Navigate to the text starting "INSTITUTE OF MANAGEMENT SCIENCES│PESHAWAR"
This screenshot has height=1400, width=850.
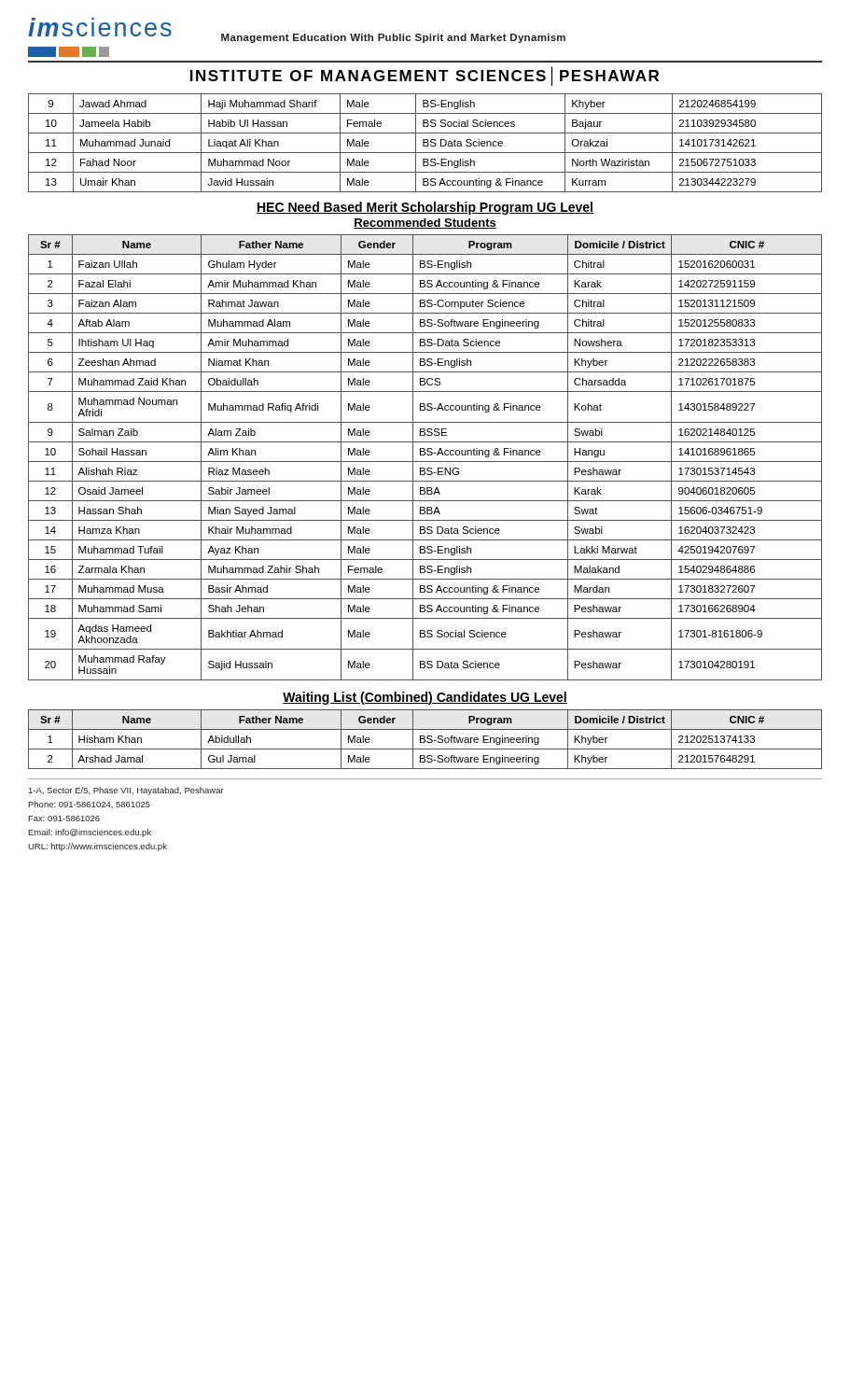pos(425,76)
